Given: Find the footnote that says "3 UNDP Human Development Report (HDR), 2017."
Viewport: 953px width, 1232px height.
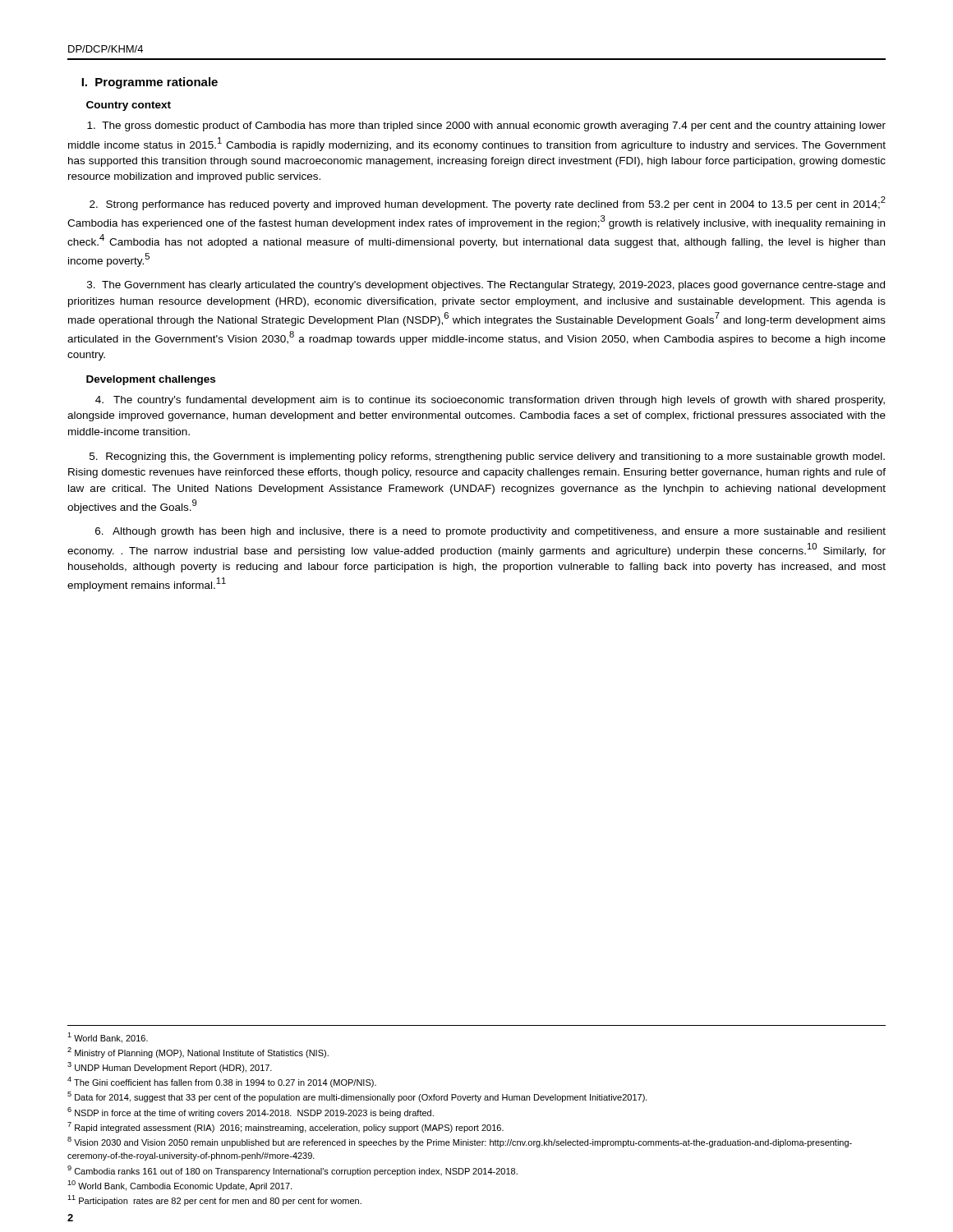Looking at the screenshot, I should click(170, 1066).
